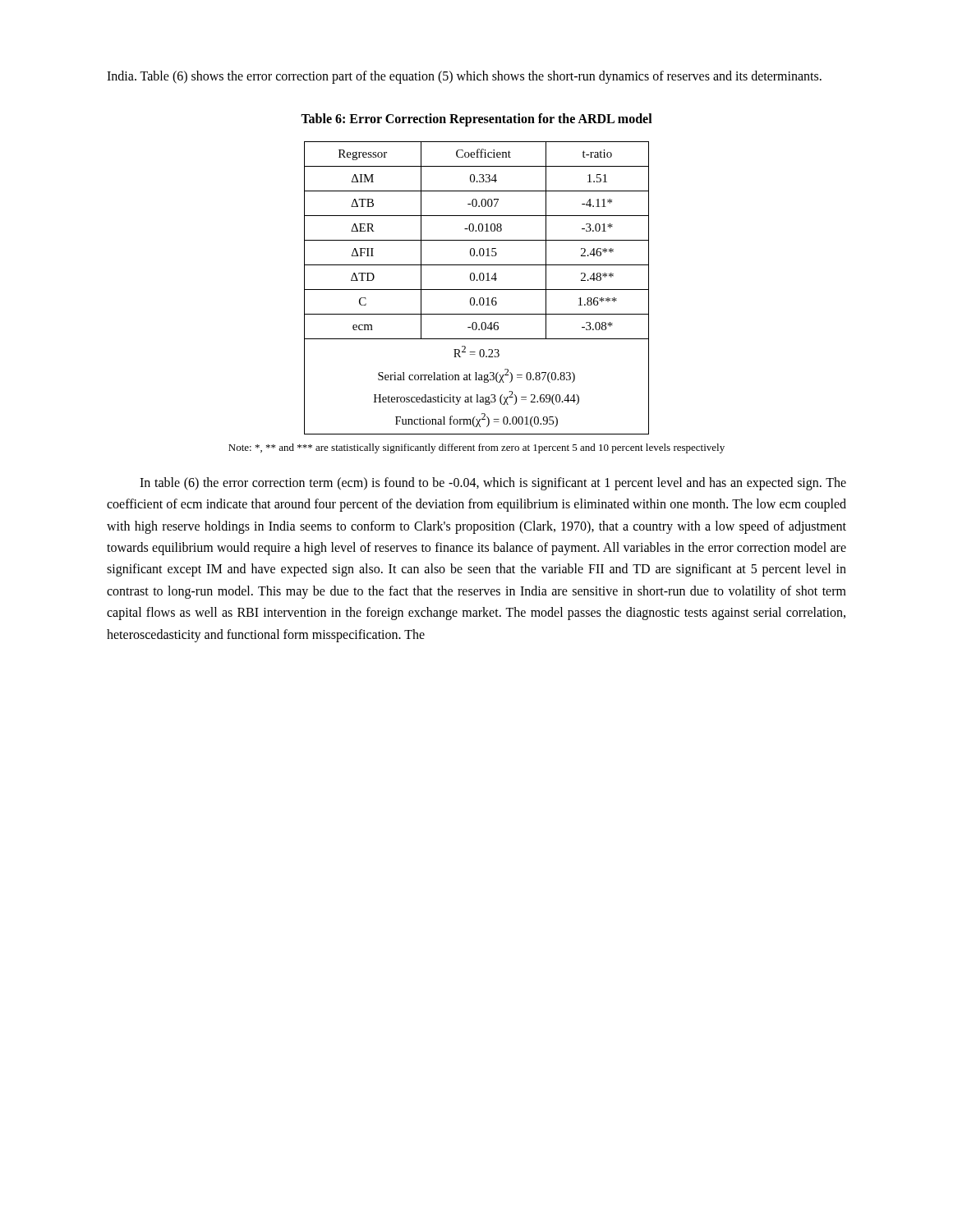Where is the passage that starts "Note: *, **"?
This screenshot has width=953, height=1232.
coord(476,447)
